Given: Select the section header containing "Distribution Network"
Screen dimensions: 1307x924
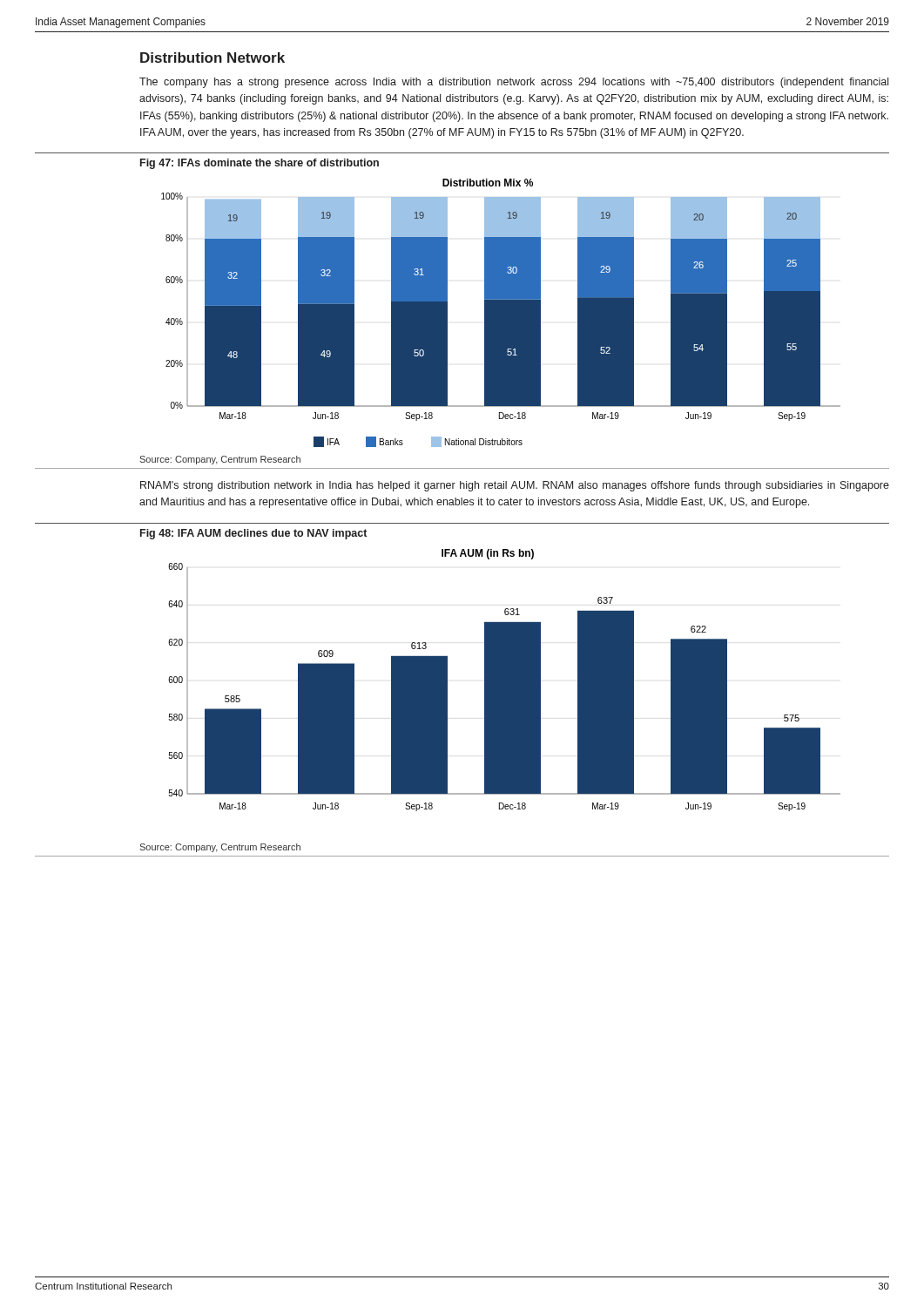Looking at the screenshot, I should point(212,58).
